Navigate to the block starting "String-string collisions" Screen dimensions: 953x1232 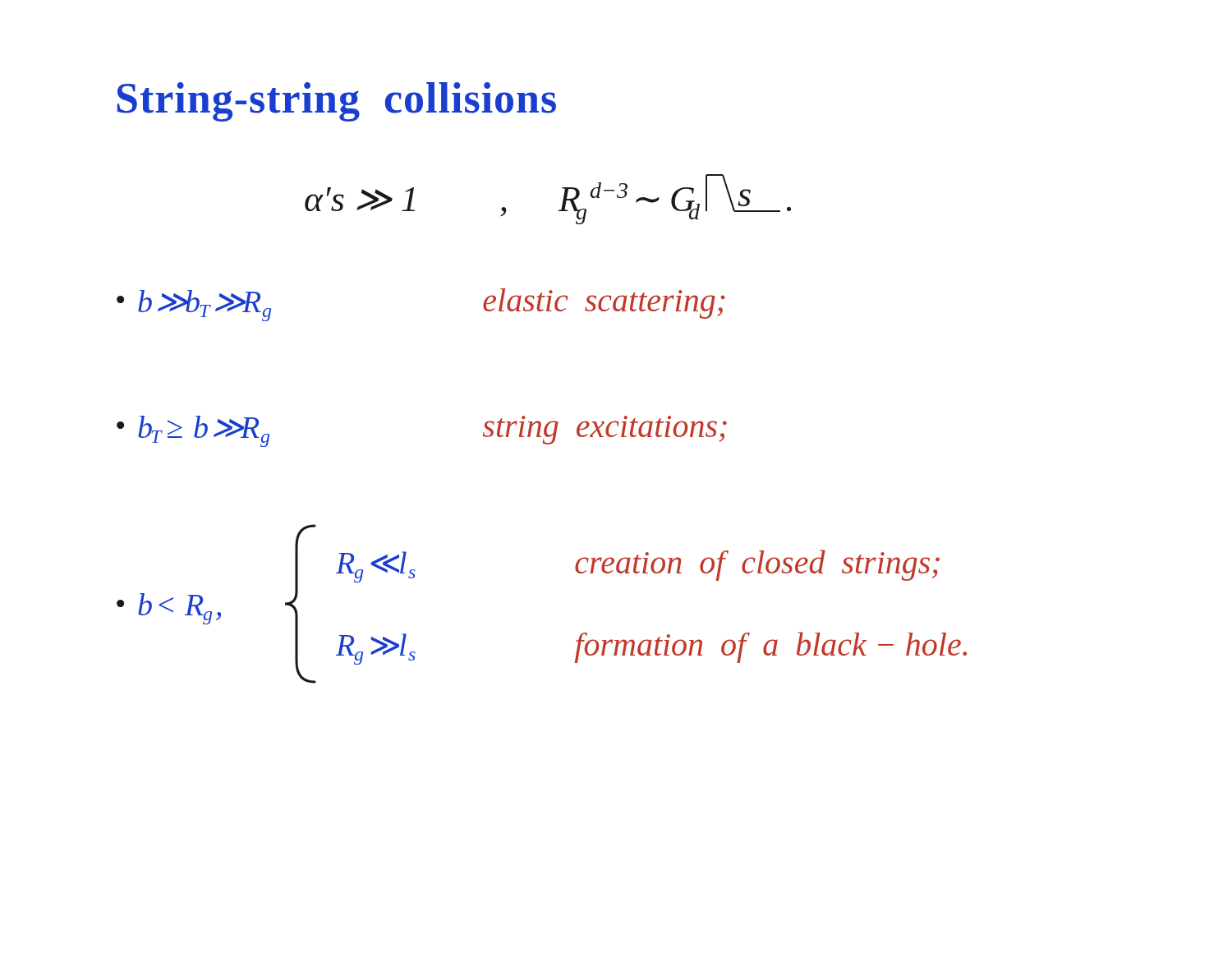[x=336, y=98]
